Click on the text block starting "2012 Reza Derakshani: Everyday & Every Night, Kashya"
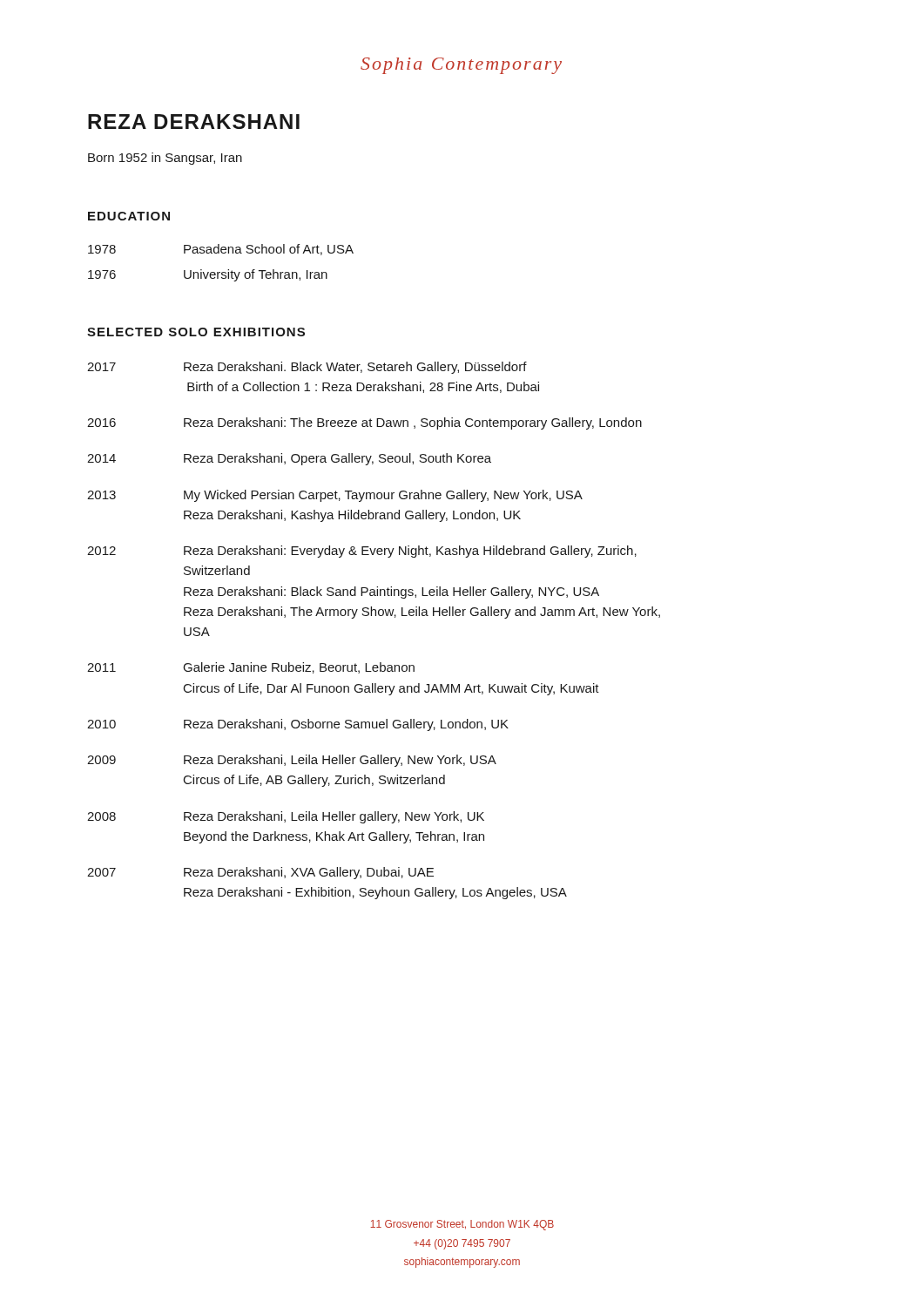 [x=462, y=591]
